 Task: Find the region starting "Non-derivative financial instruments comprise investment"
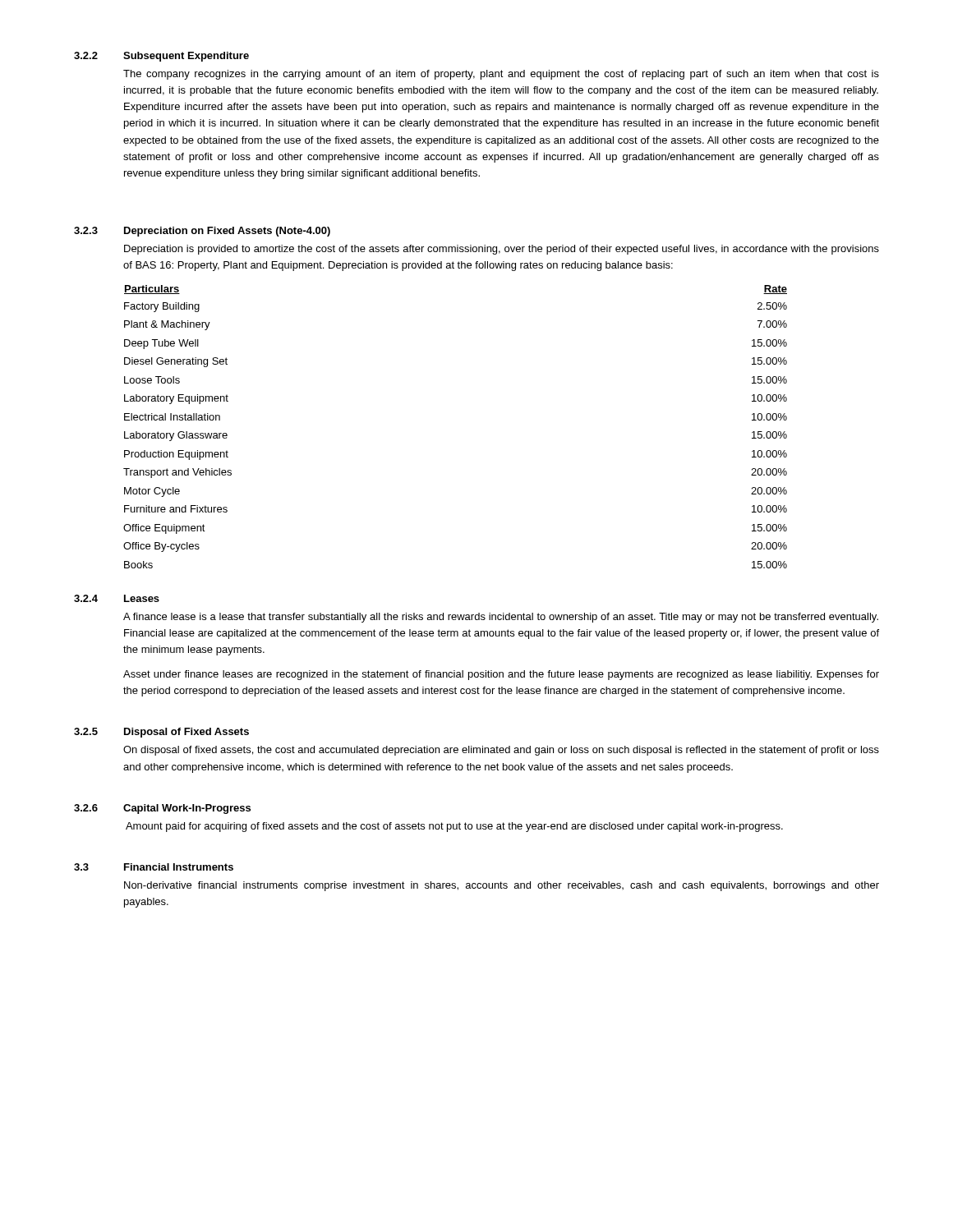pyautogui.click(x=501, y=893)
